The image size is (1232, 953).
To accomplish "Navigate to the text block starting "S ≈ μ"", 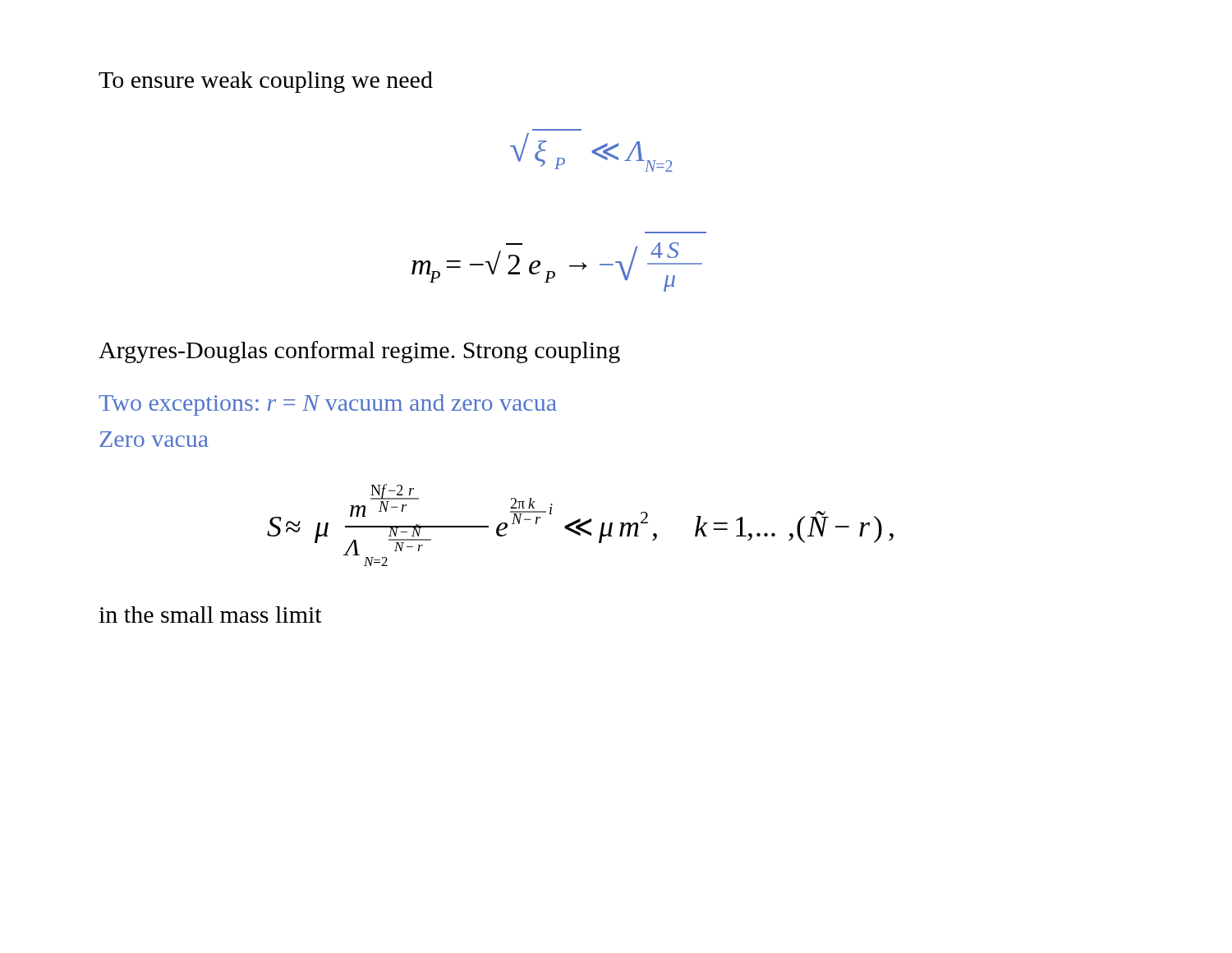I will (x=616, y=527).
